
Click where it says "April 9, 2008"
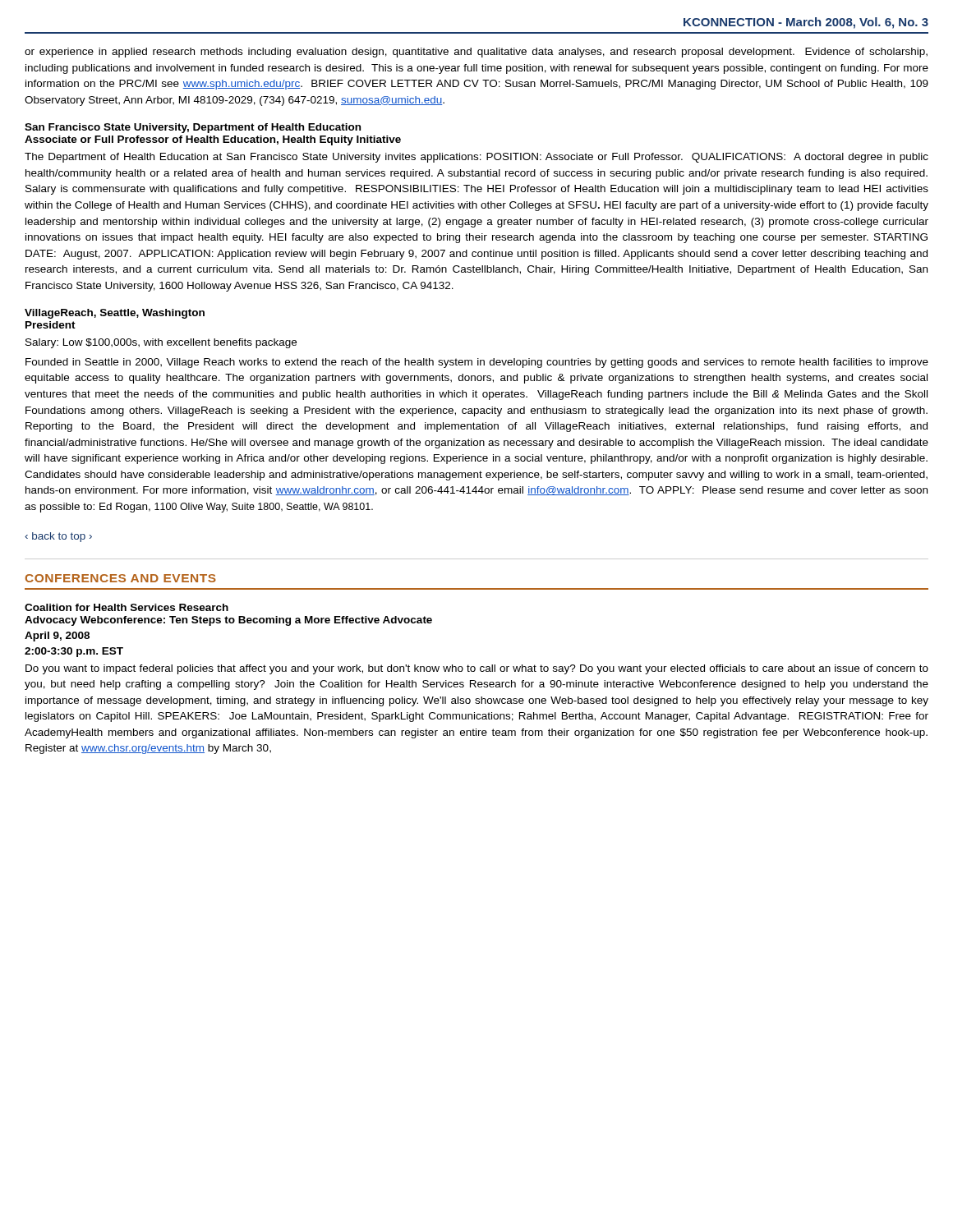[x=57, y=635]
